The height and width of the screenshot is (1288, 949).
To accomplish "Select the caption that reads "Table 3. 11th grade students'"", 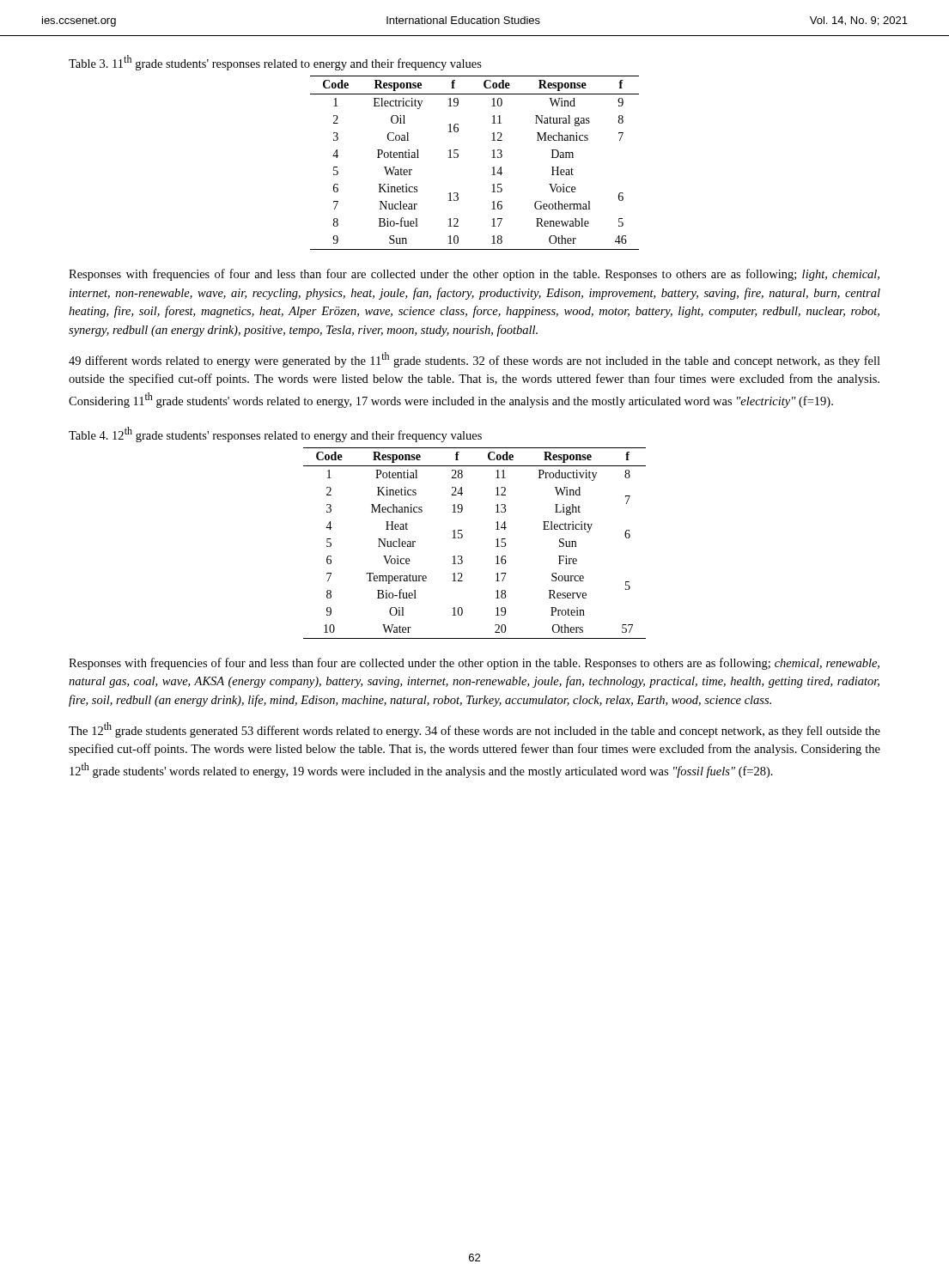I will [275, 62].
